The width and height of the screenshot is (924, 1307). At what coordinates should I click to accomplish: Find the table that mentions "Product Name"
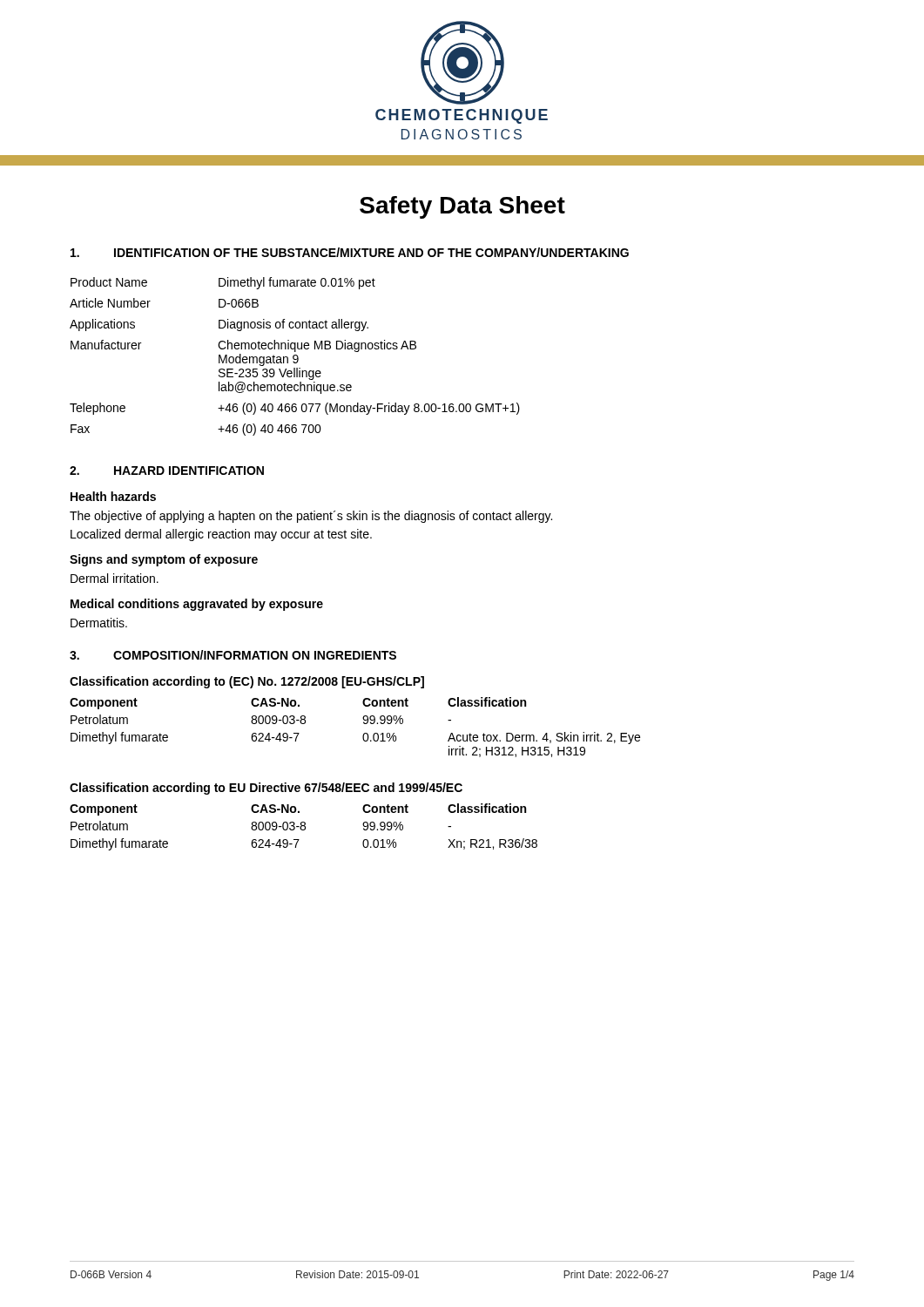(462, 356)
